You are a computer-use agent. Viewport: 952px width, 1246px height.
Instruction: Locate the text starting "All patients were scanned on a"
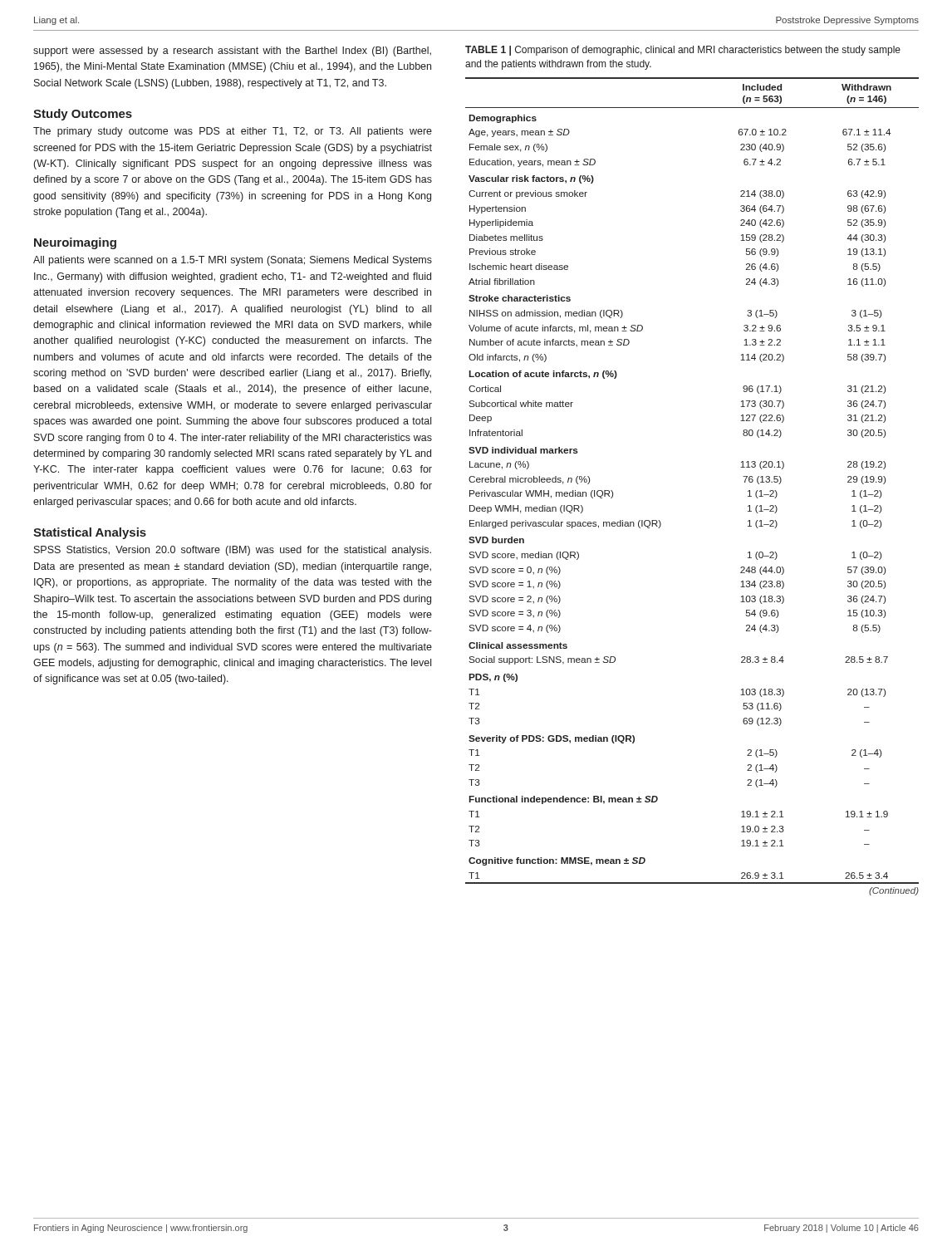pos(233,381)
